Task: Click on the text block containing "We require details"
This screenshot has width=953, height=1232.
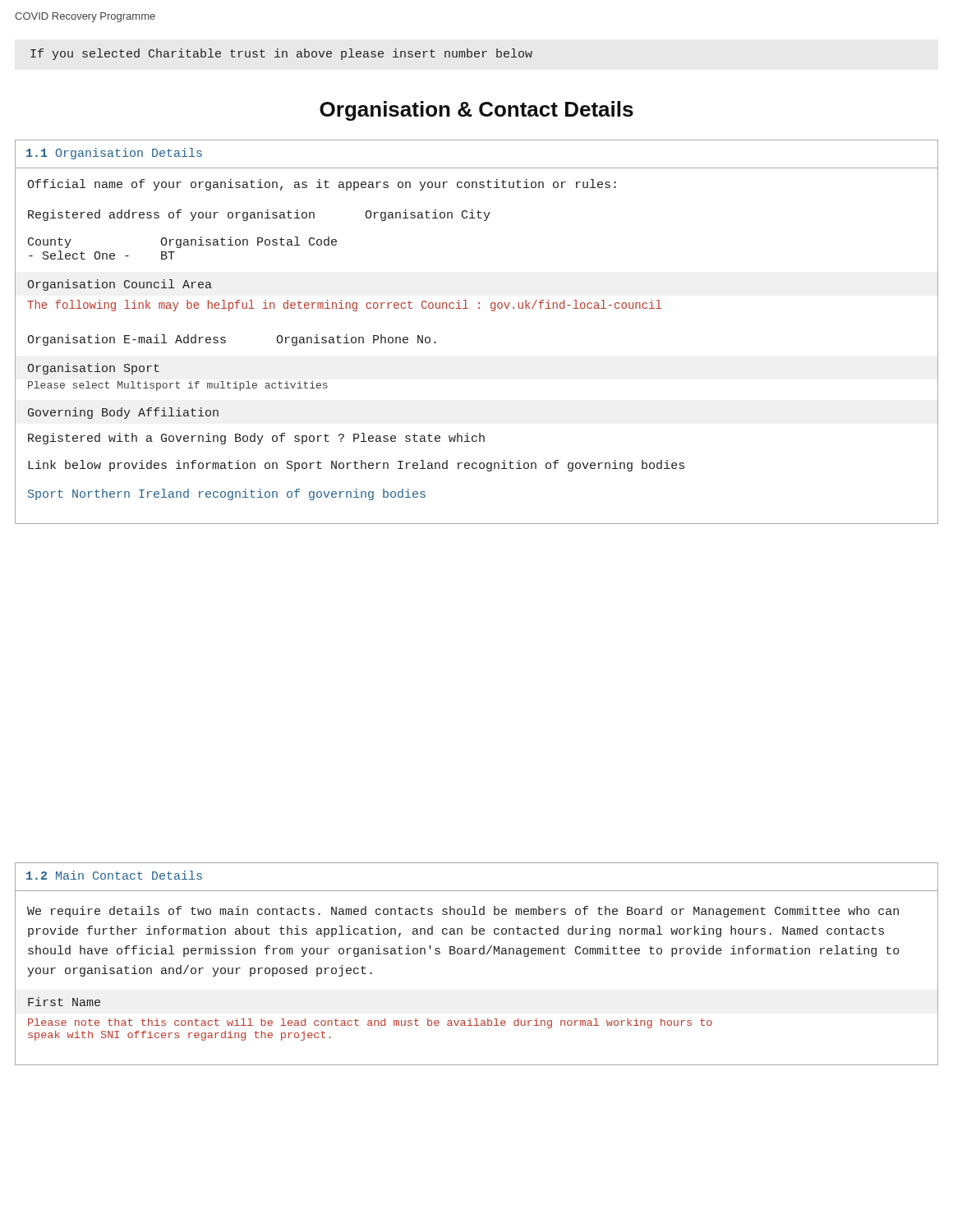Action: [x=463, y=942]
